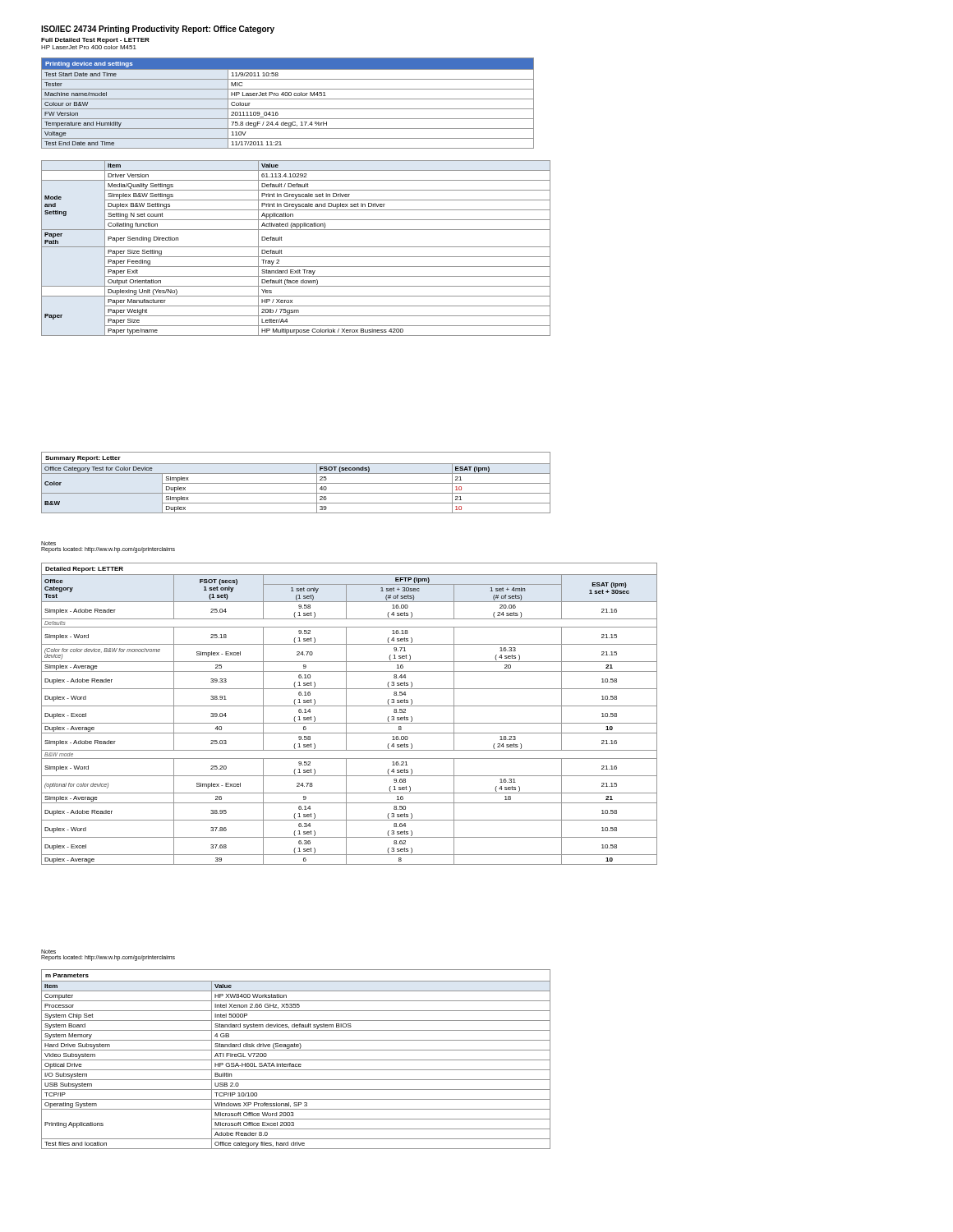
Task: Click on the table containing "Paper Feeding"
Action: (x=296, y=248)
